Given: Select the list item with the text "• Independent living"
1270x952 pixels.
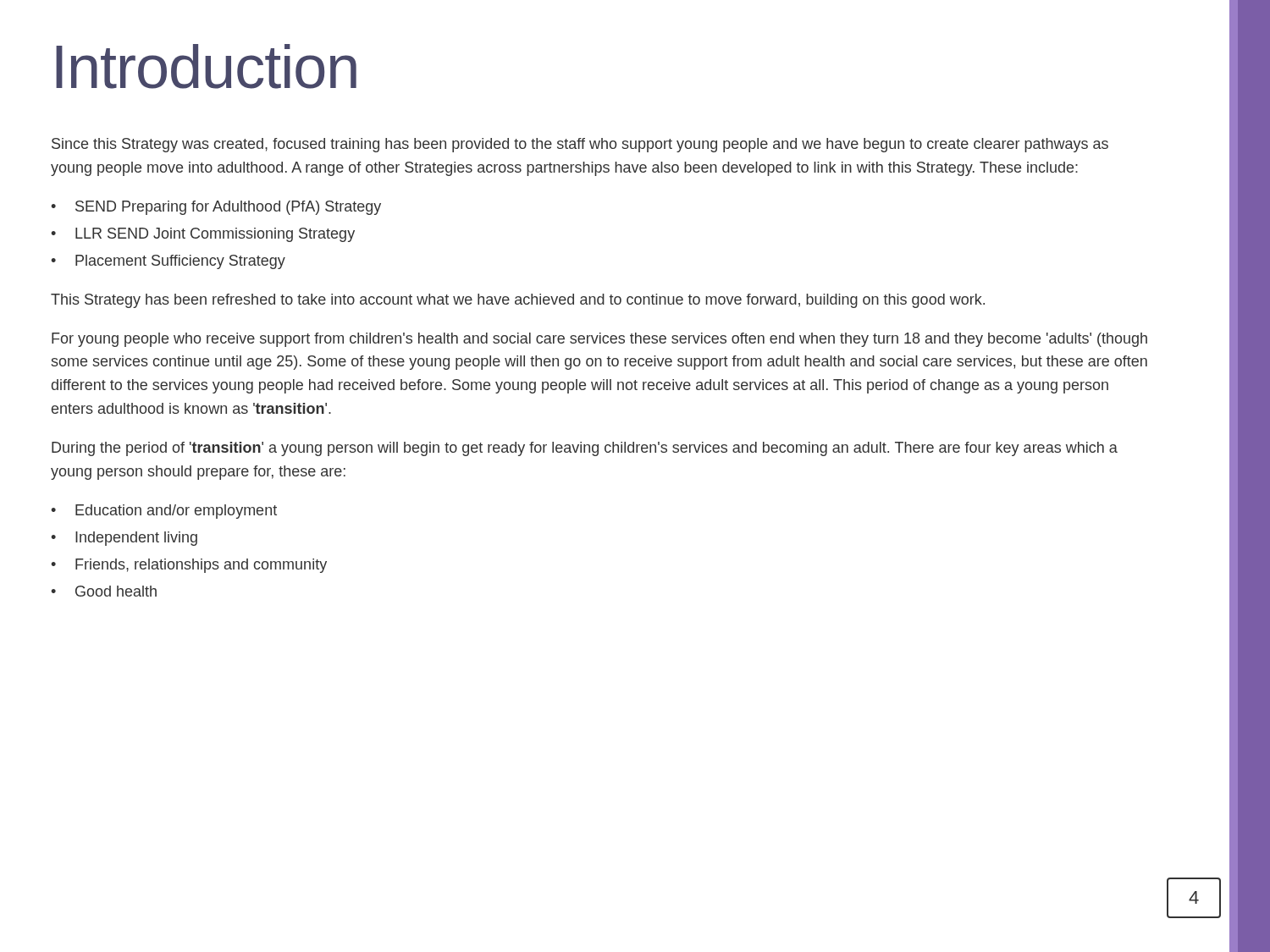Looking at the screenshot, I should coord(124,539).
